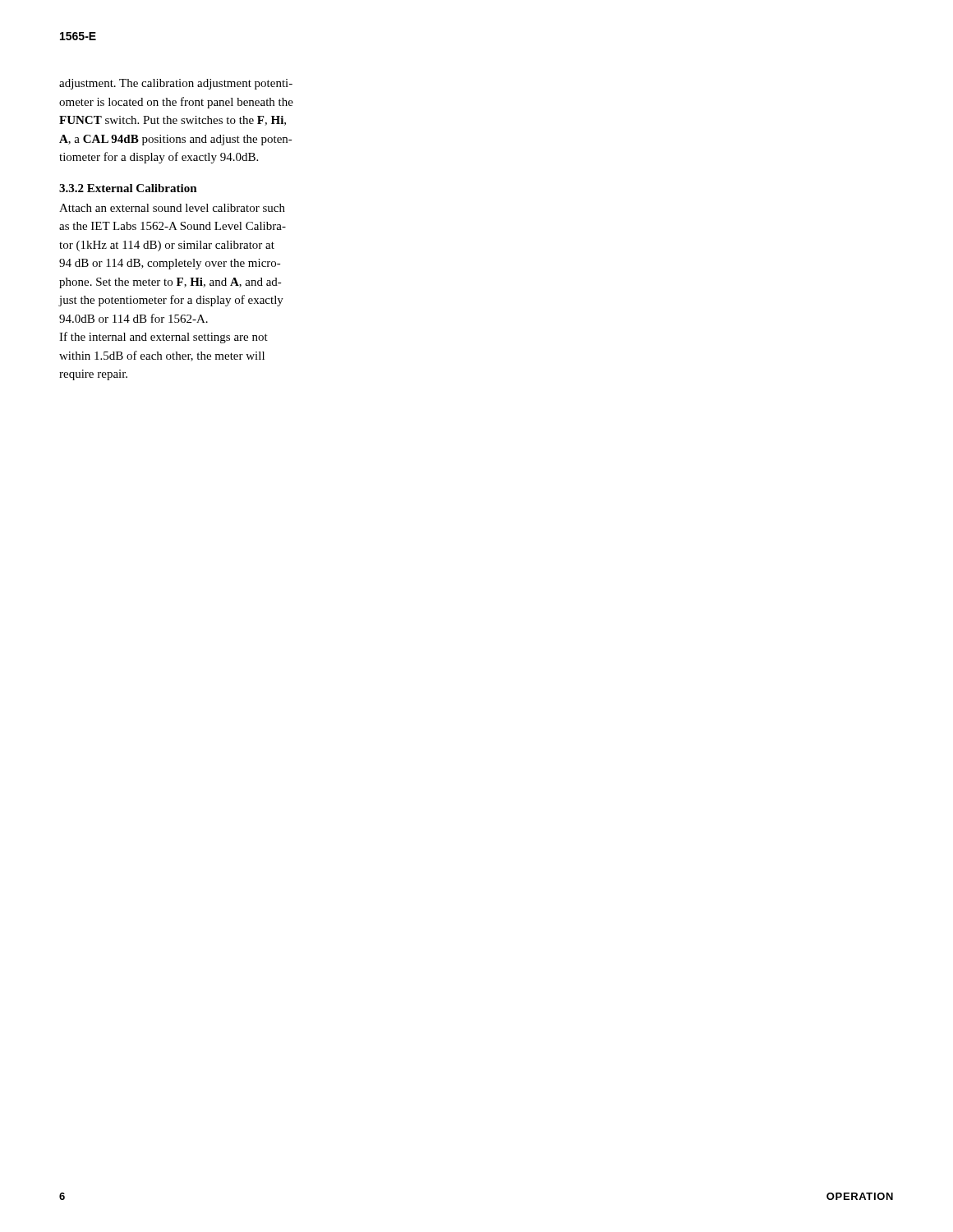Click the section header
Image resolution: width=953 pixels, height=1232 pixels.
click(x=128, y=188)
